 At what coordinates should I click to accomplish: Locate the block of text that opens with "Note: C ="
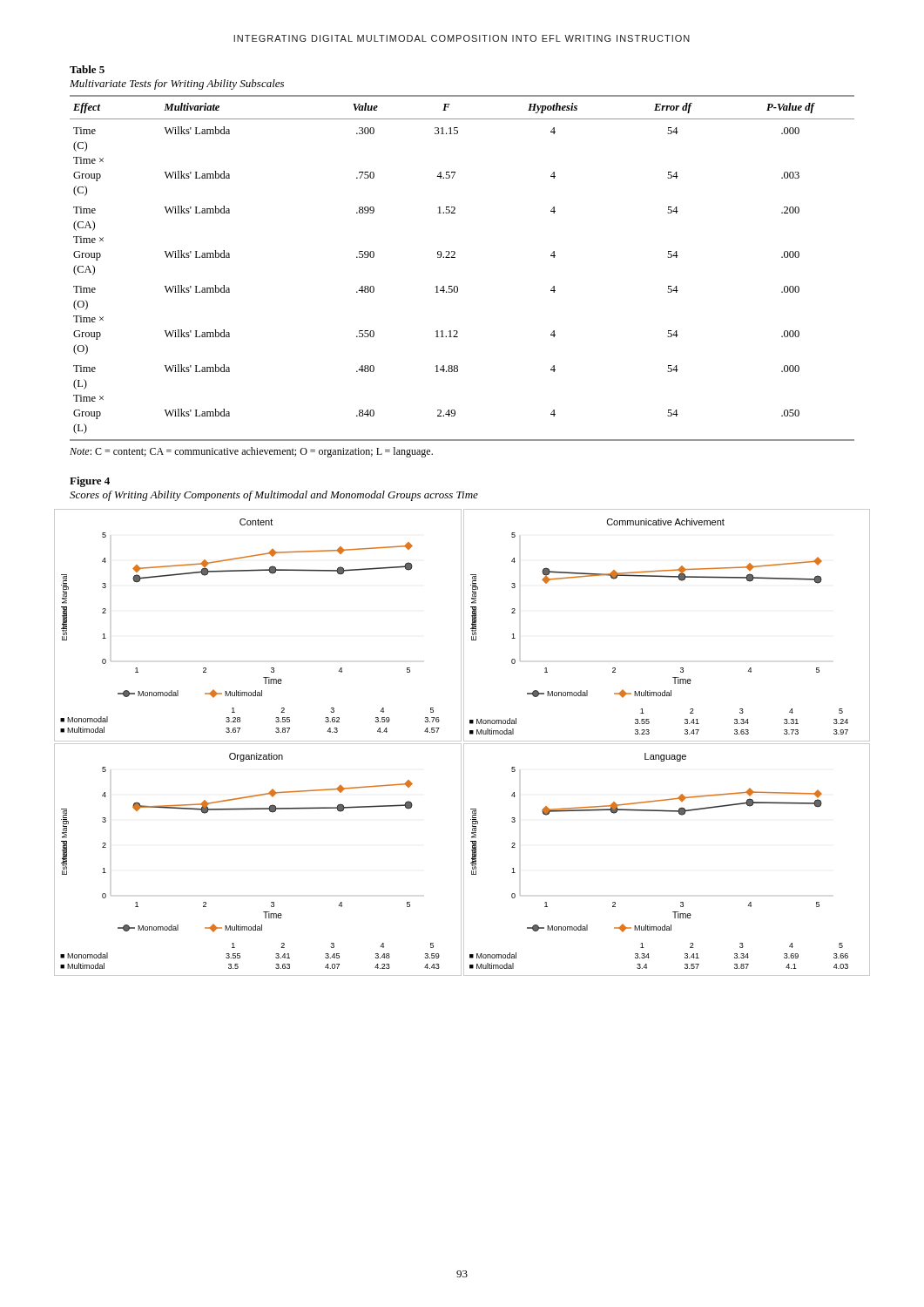point(252,451)
